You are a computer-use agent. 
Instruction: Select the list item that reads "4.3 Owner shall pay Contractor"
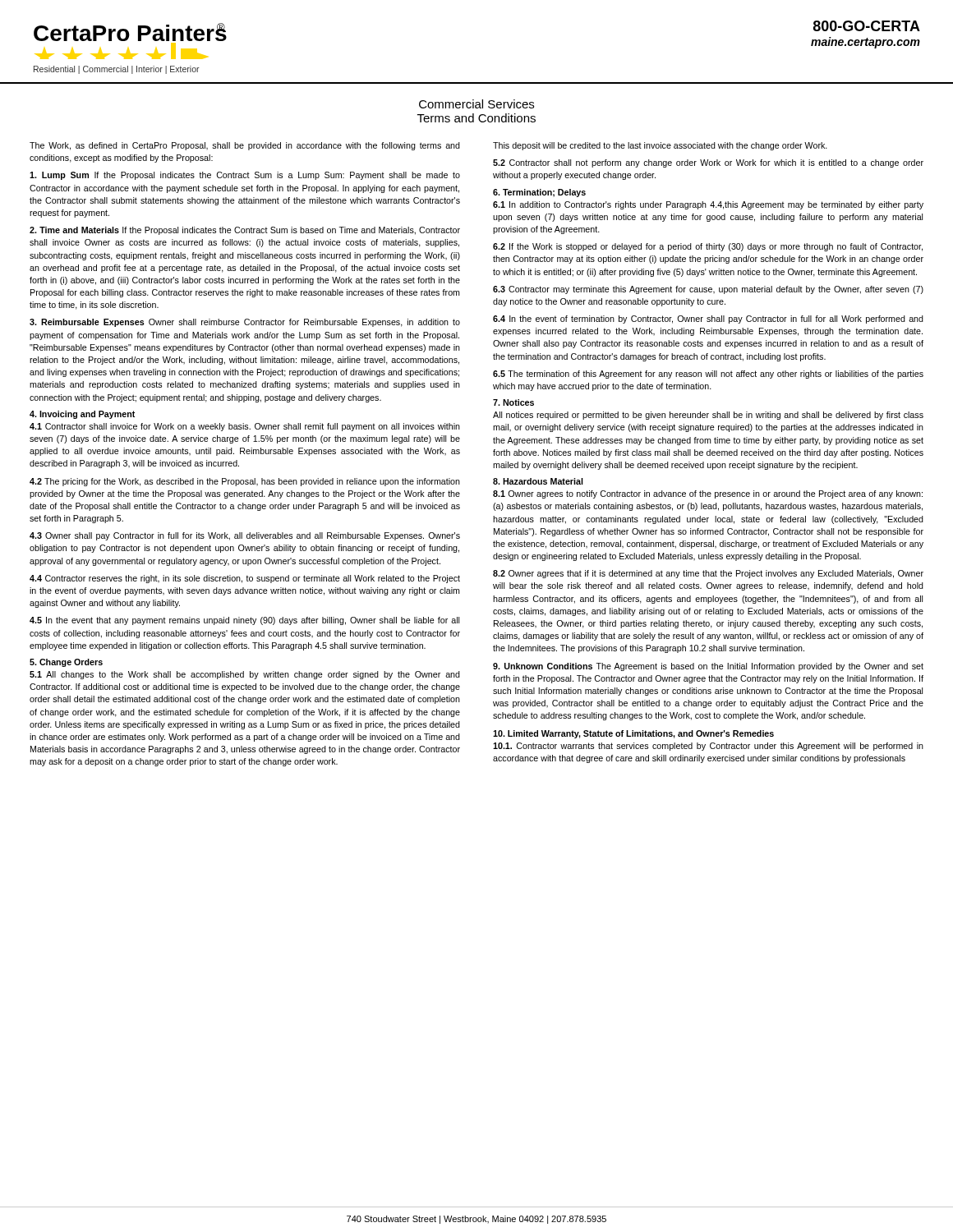point(245,548)
